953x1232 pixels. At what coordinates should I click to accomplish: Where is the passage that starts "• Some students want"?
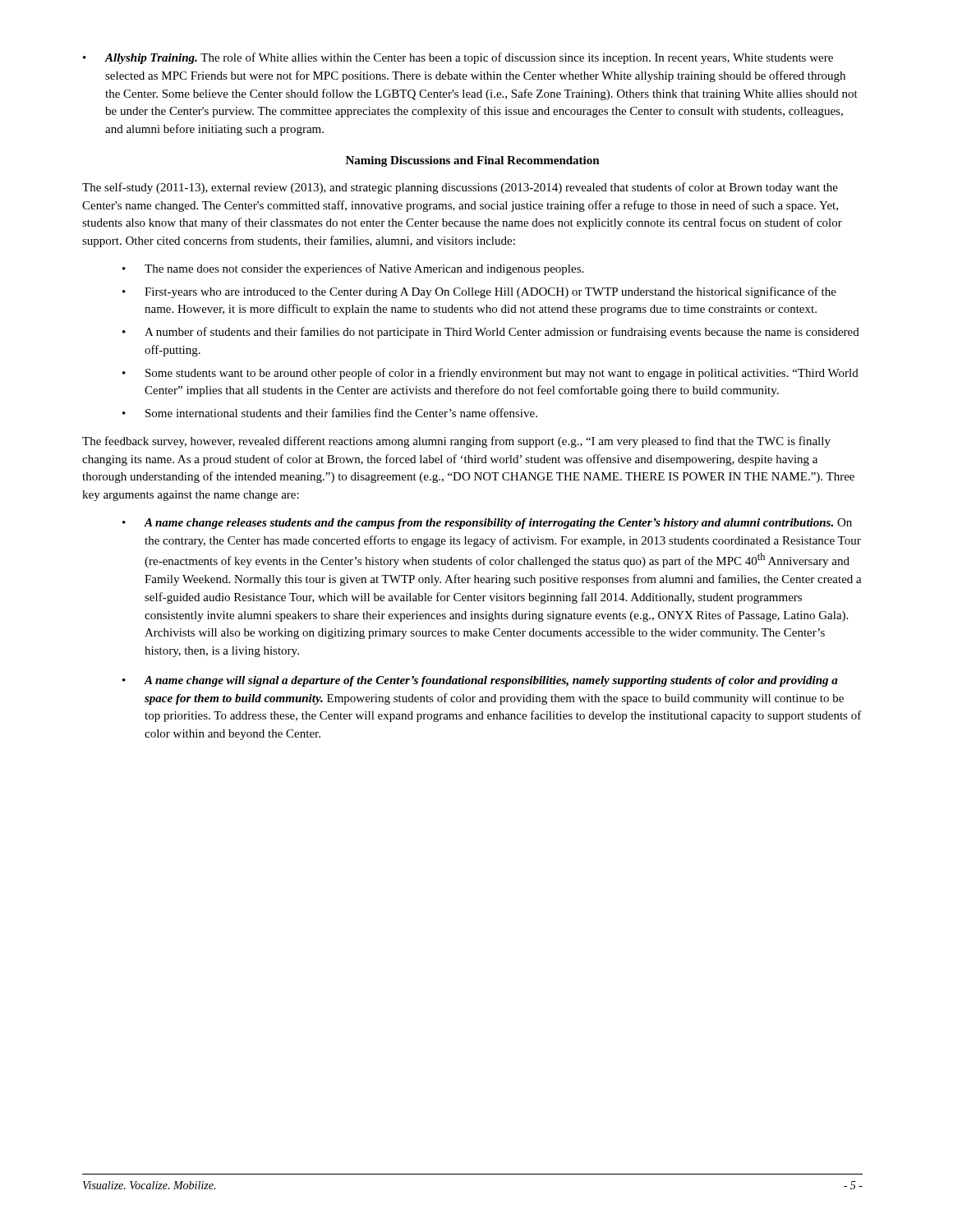coord(492,382)
